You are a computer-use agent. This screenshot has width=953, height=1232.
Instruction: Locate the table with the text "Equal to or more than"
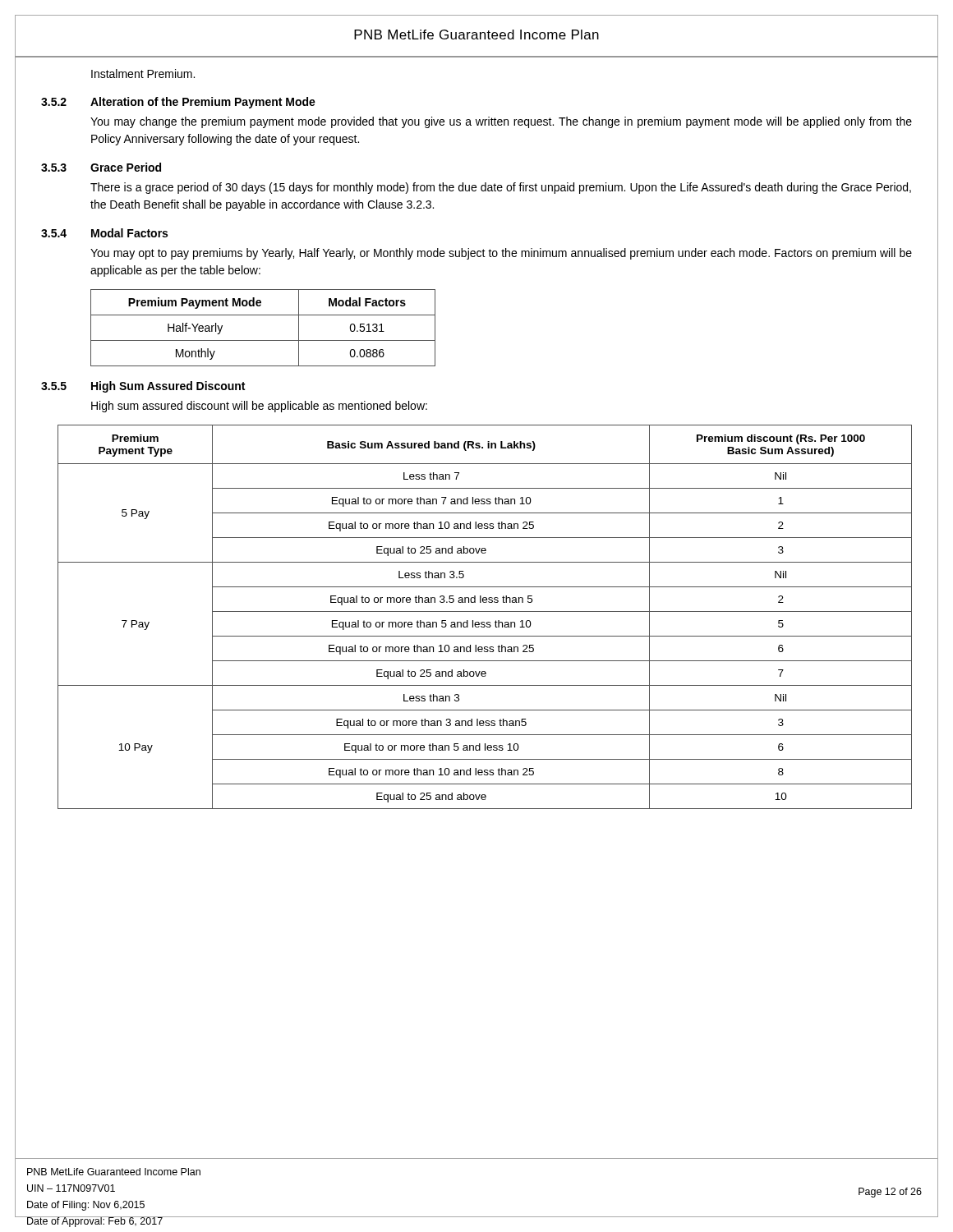point(476,617)
